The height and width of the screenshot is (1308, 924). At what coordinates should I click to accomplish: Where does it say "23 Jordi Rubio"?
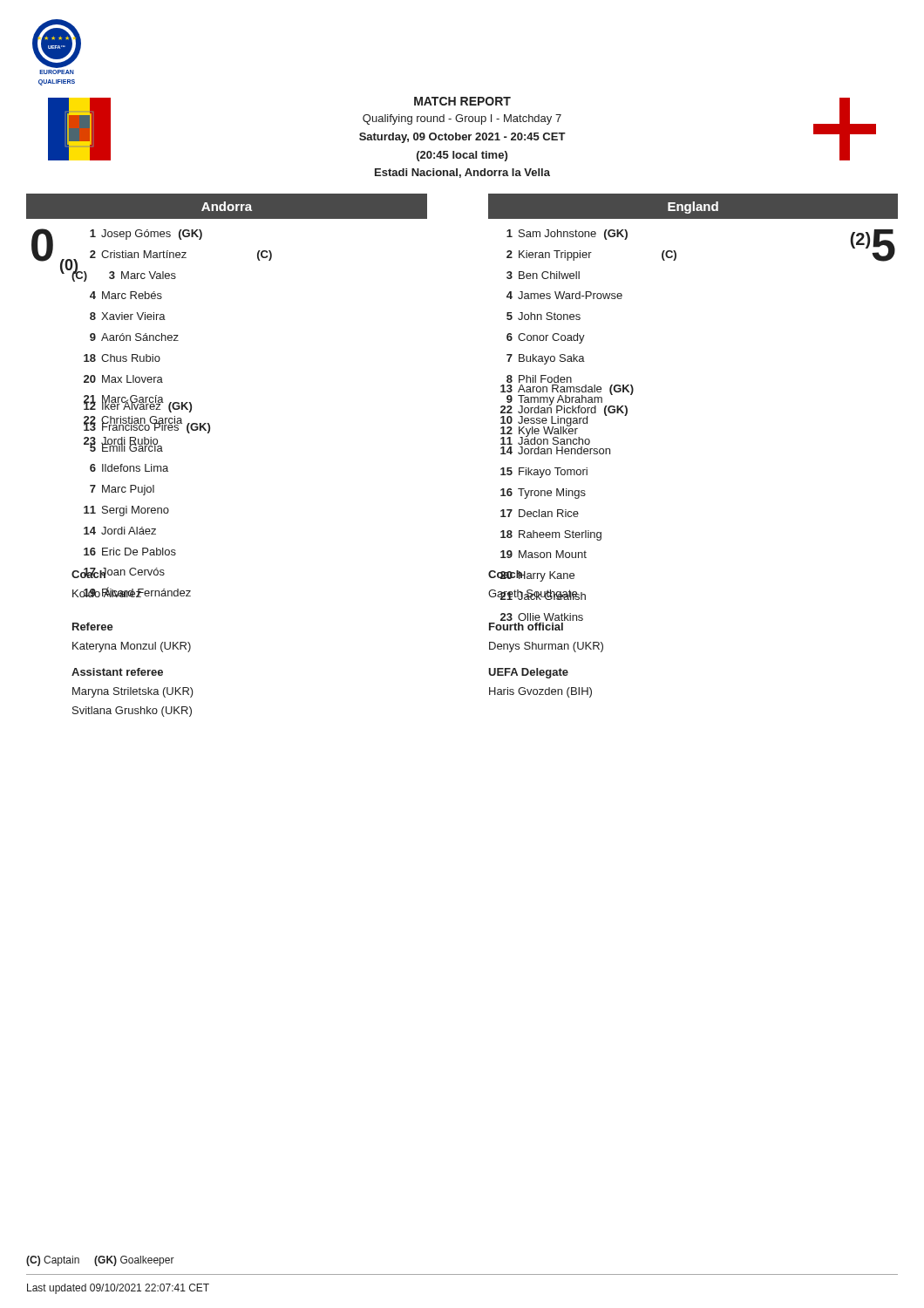(115, 442)
